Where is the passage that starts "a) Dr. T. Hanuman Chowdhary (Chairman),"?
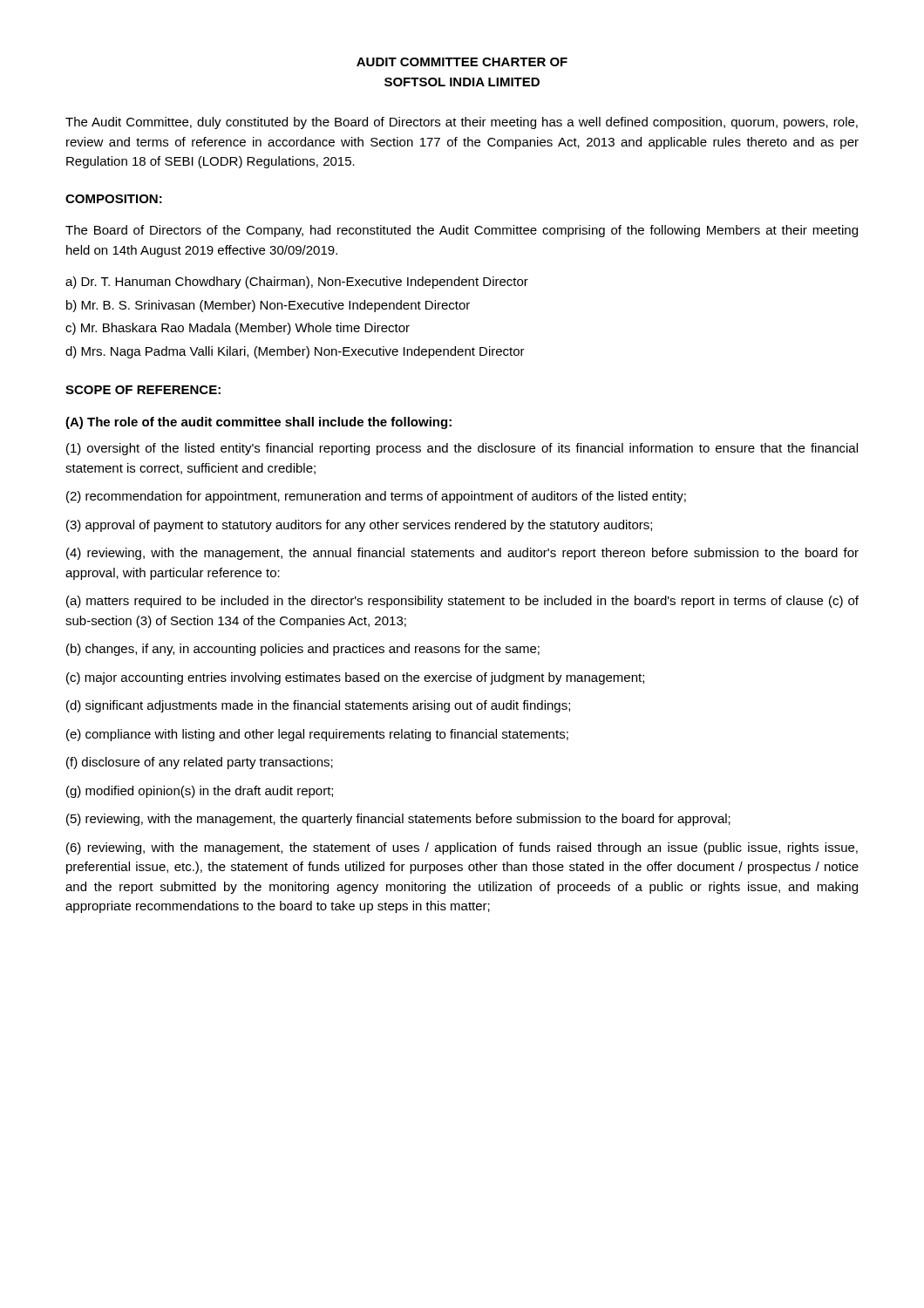This screenshot has height=1308, width=924. coord(297,281)
